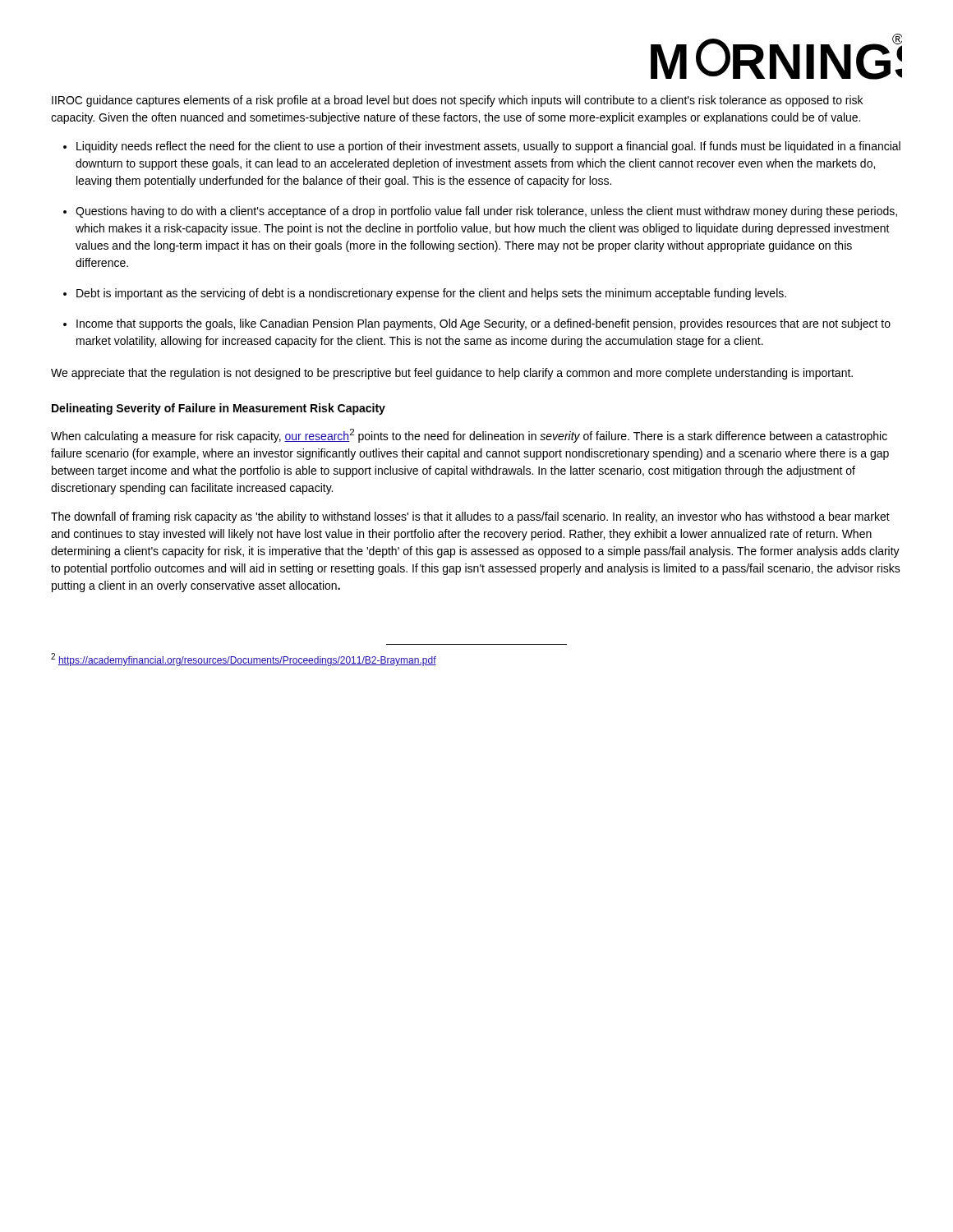Select the logo
Viewport: 953px width, 1232px height.
775,60
